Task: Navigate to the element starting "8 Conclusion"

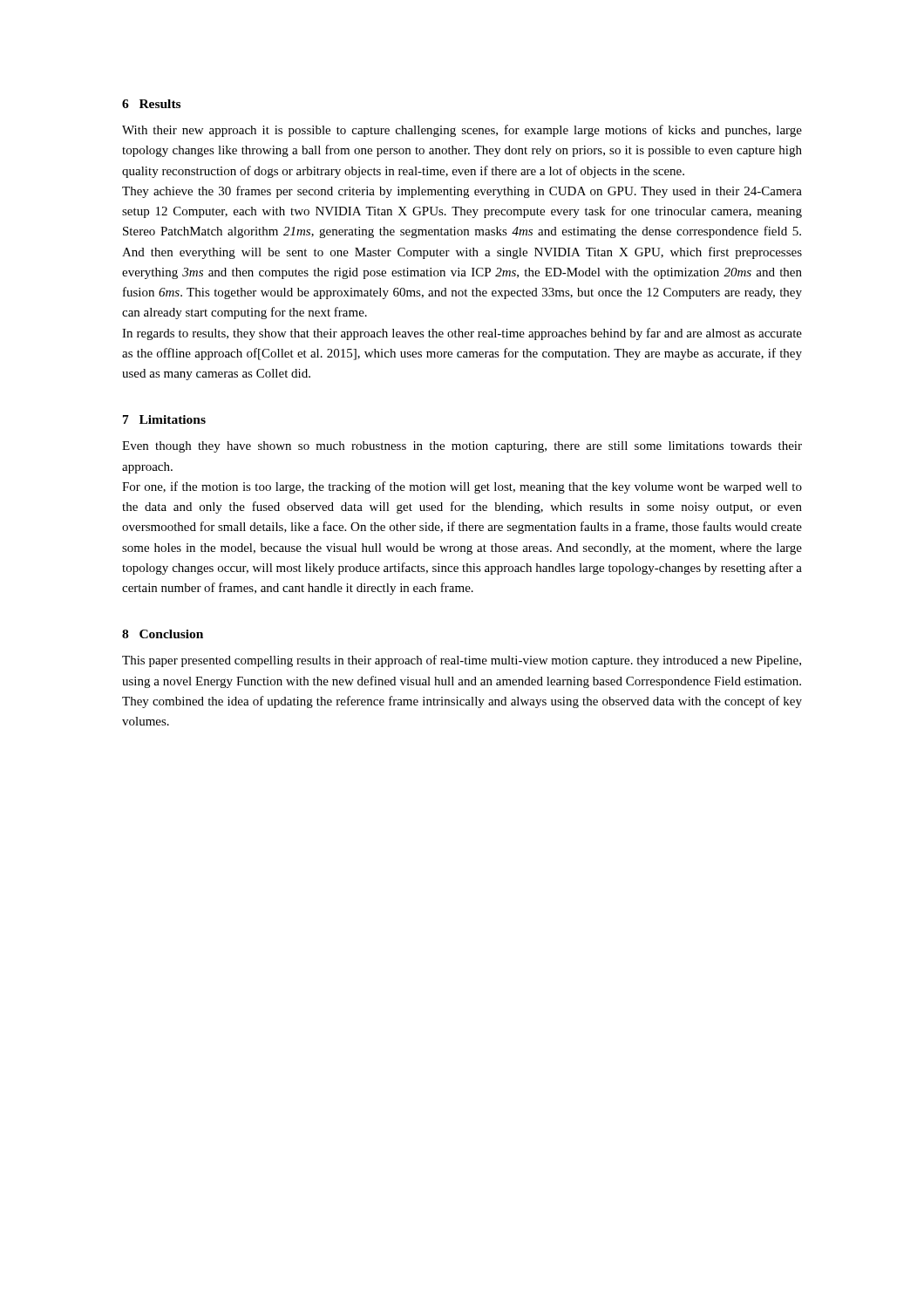Action: coord(163,634)
